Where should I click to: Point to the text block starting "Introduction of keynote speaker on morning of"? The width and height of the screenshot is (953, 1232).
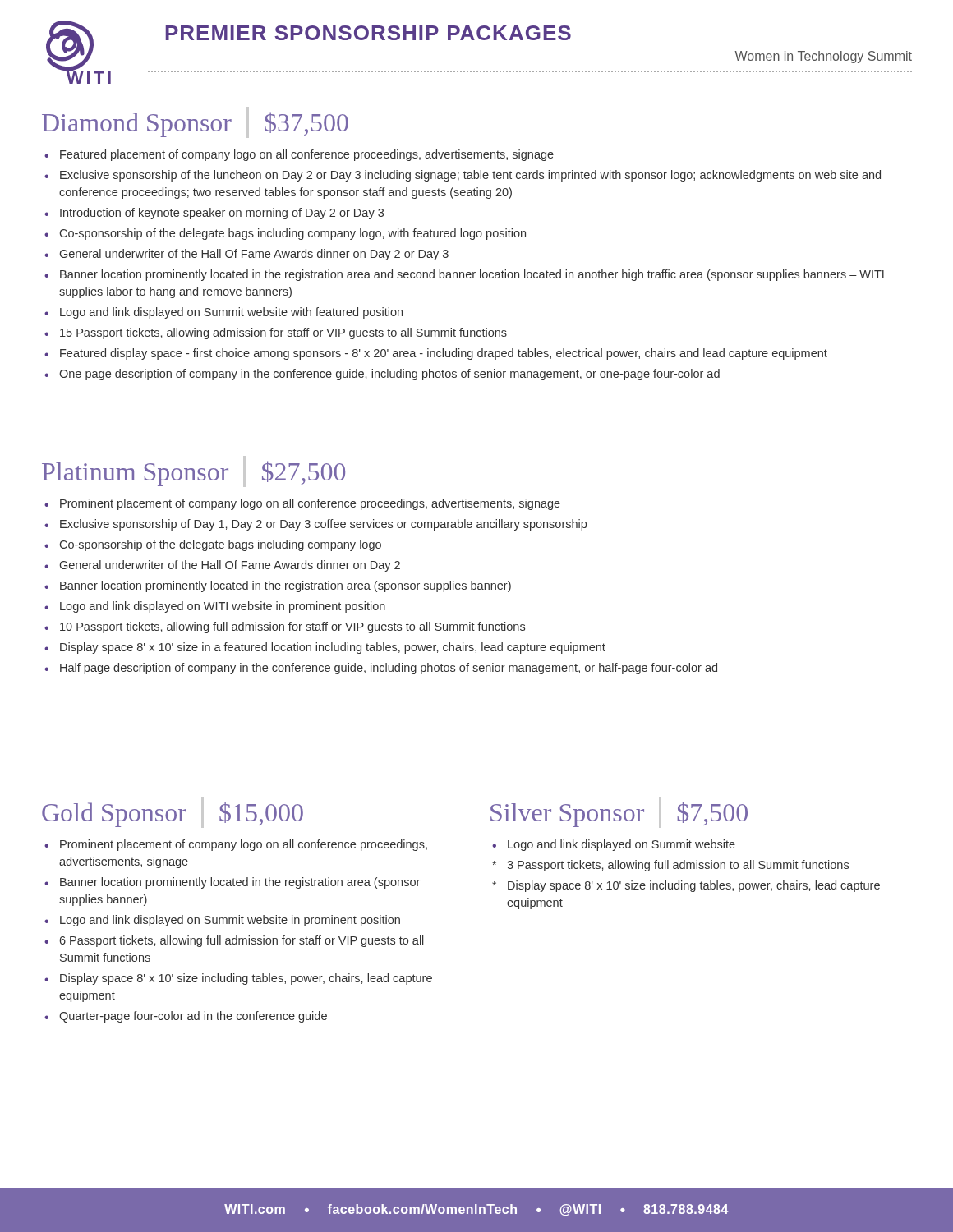[x=222, y=213]
